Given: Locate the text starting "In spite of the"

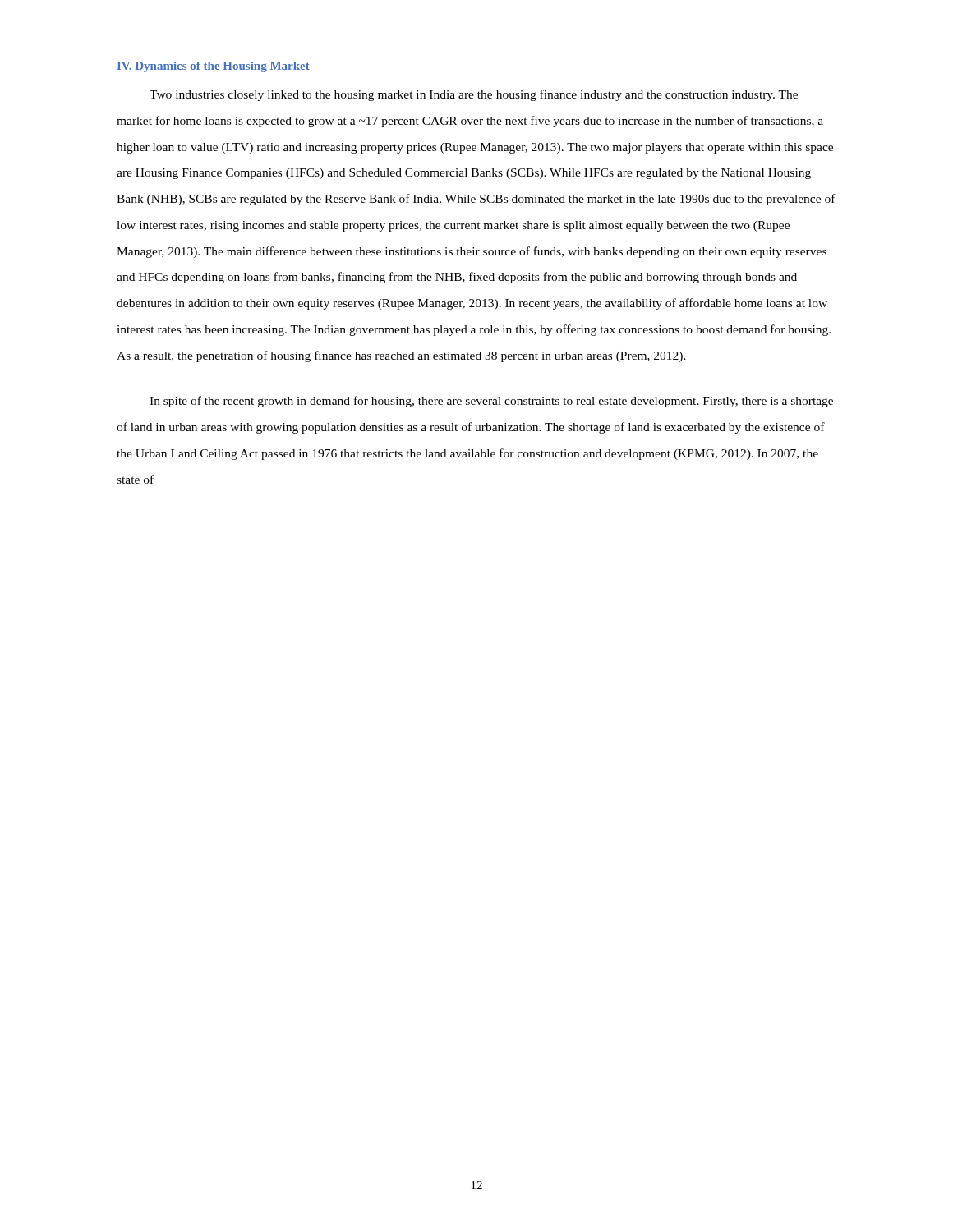Looking at the screenshot, I should 475,440.
